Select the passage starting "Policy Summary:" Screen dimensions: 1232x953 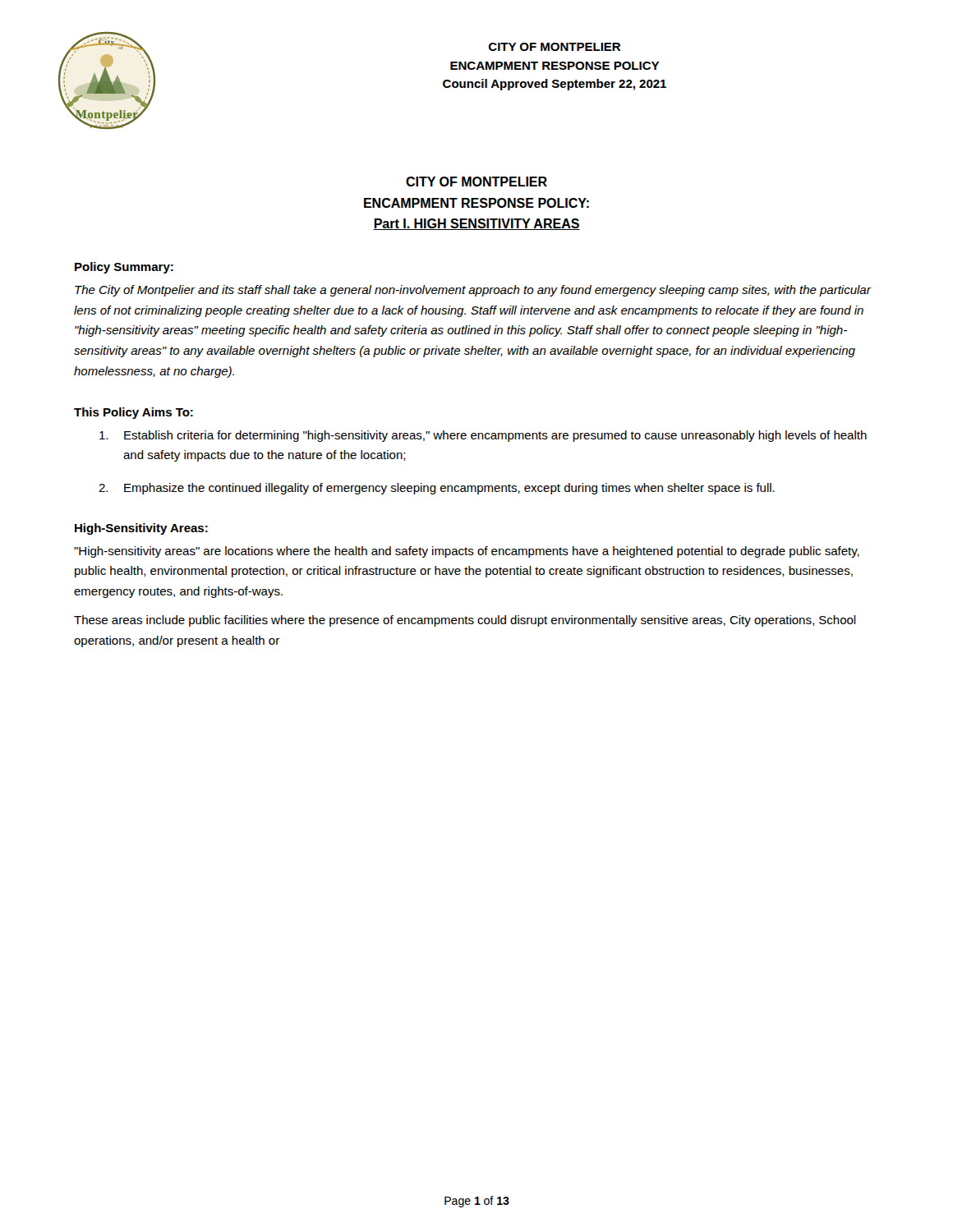(124, 266)
